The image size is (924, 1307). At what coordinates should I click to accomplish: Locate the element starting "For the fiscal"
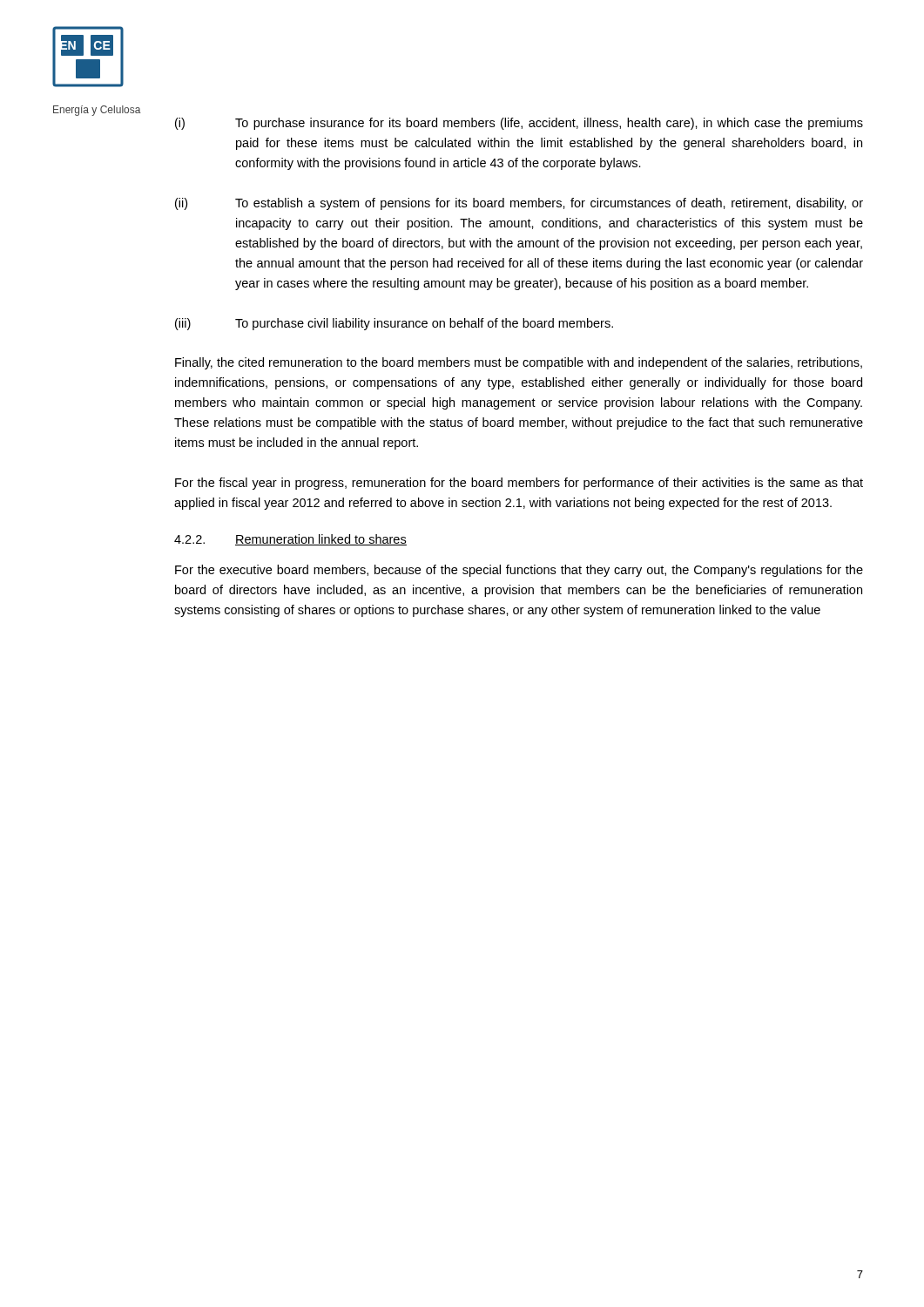pos(519,493)
